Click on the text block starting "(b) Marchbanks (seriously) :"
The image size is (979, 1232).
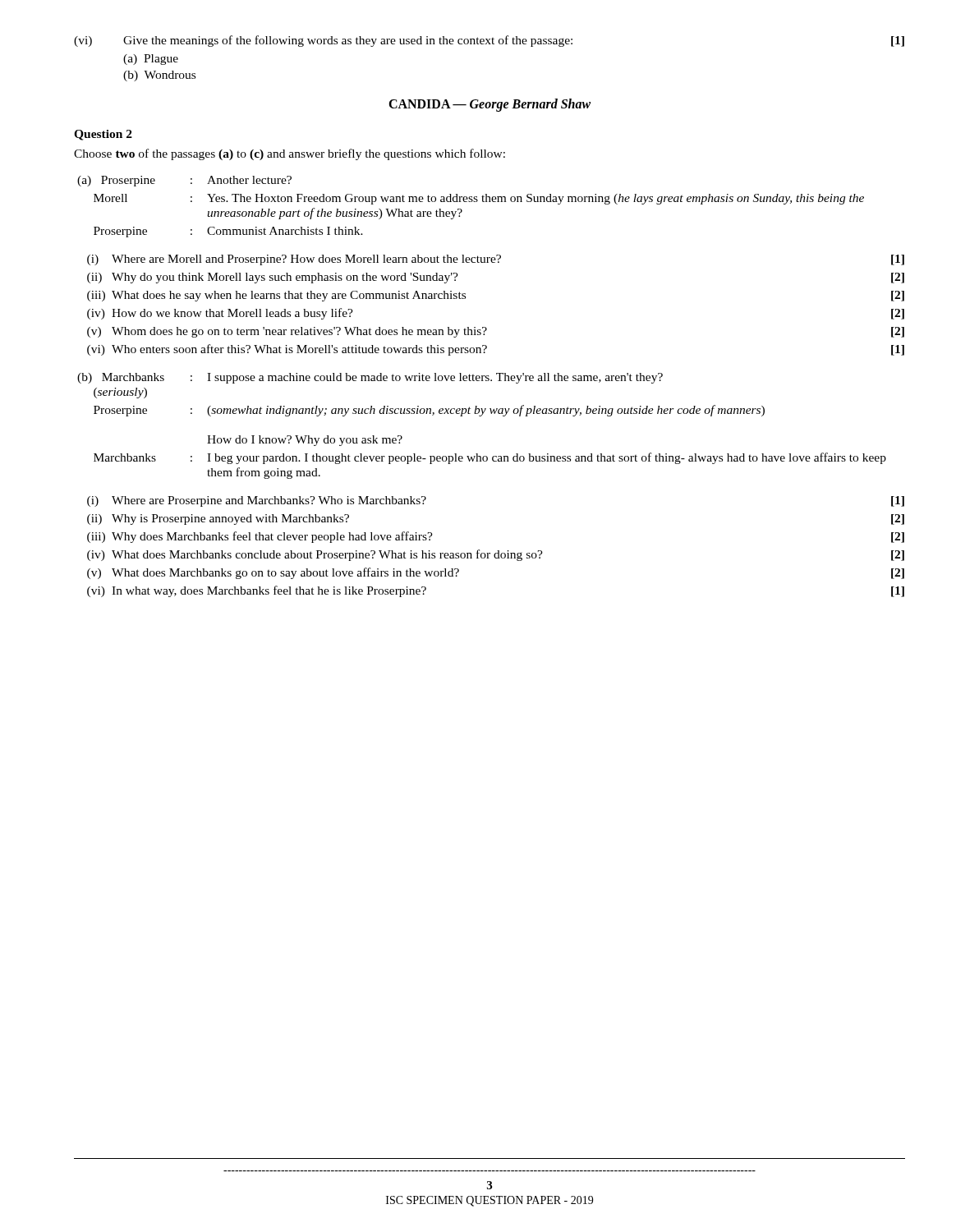pyautogui.click(x=490, y=425)
